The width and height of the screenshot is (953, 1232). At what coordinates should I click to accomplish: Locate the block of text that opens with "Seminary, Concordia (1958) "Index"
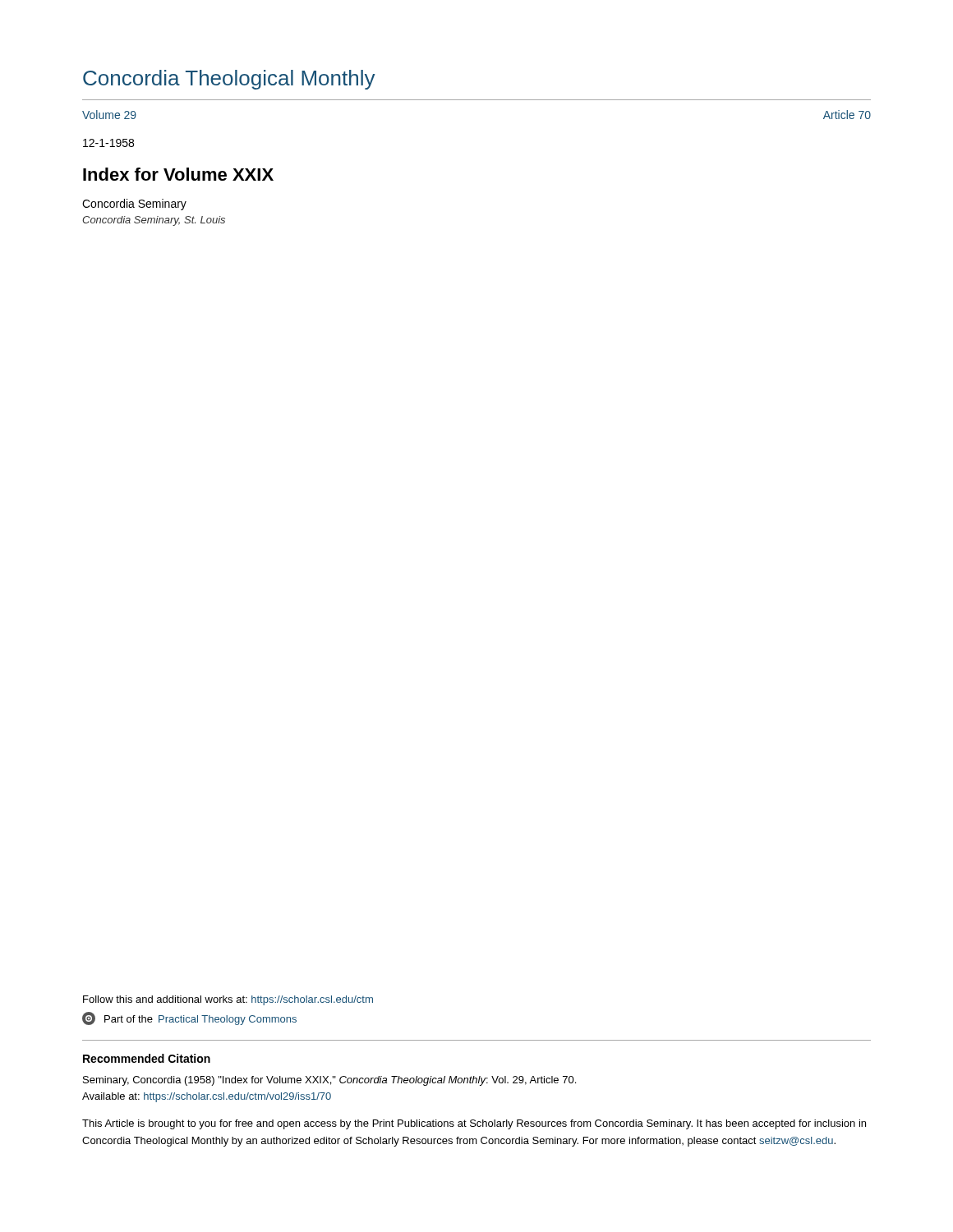tap(476, 1088)
